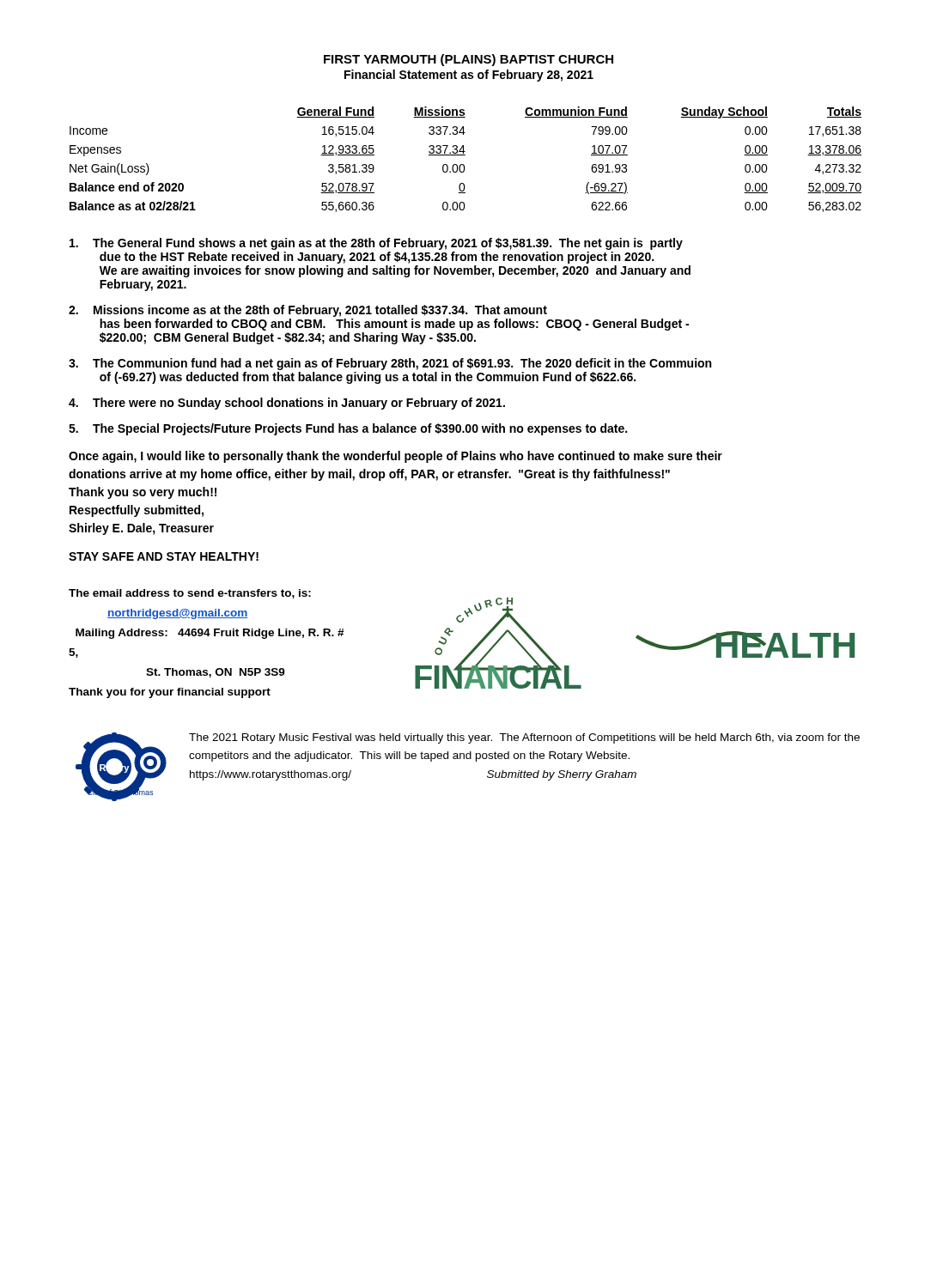Screen dimensions: 1288x937
Task: Select the passage starting "STAY SAFE AND STAY"
Action: click(x=164, y=556)
